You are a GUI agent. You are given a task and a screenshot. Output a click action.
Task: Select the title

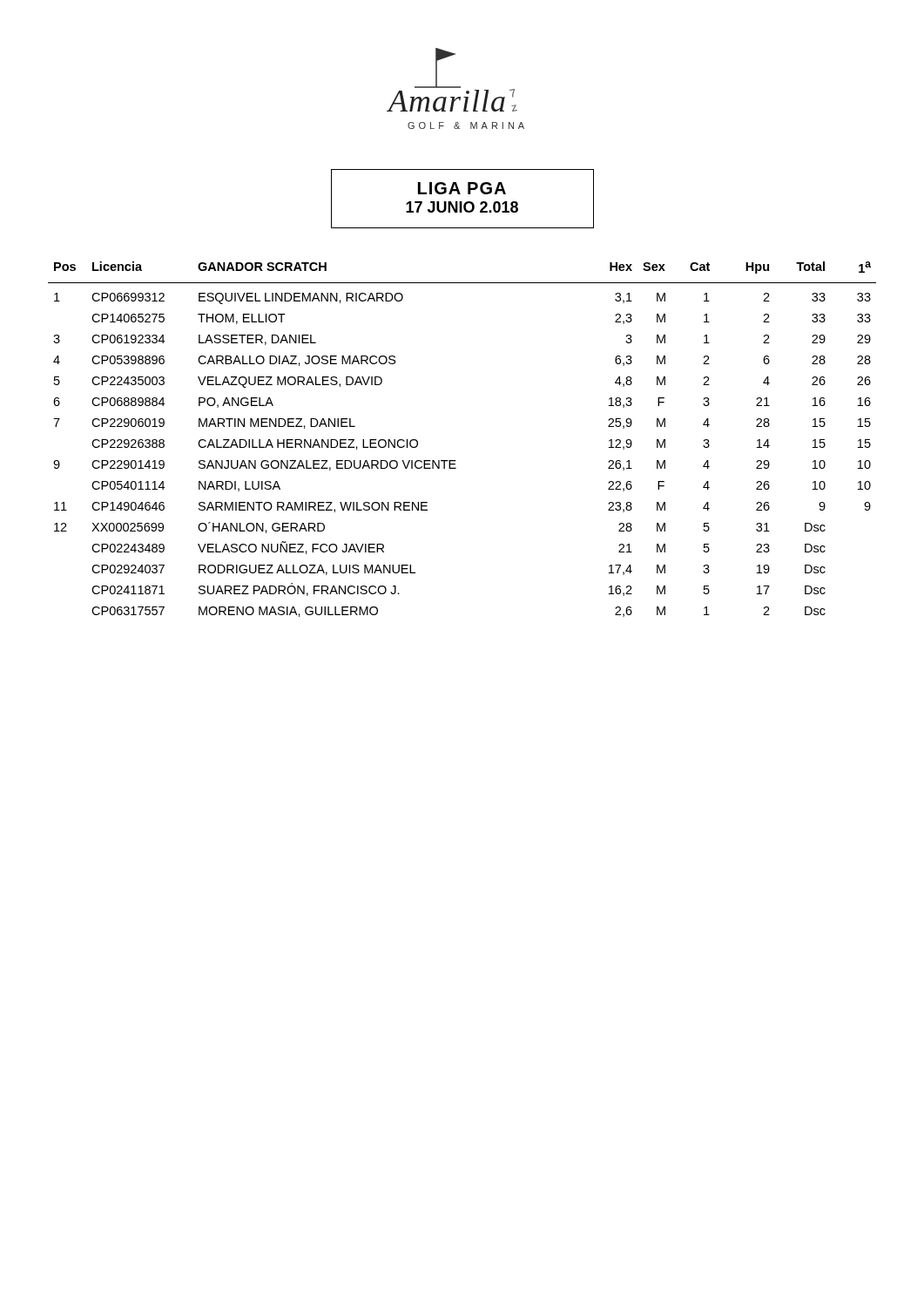[x=462, y=198]
